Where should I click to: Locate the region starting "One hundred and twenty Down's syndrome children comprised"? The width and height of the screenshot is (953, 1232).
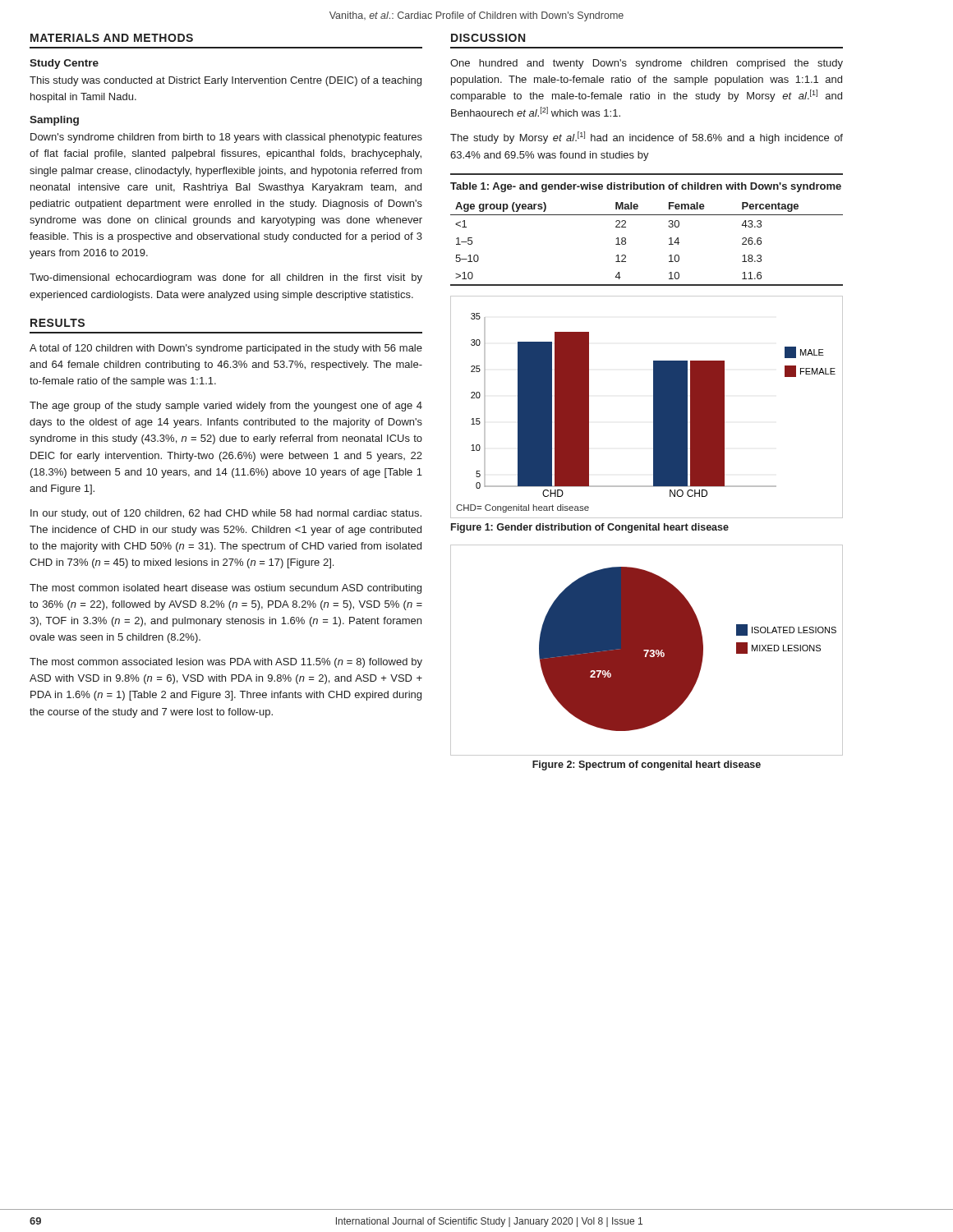pyautogui.click(x=647, y=88)
